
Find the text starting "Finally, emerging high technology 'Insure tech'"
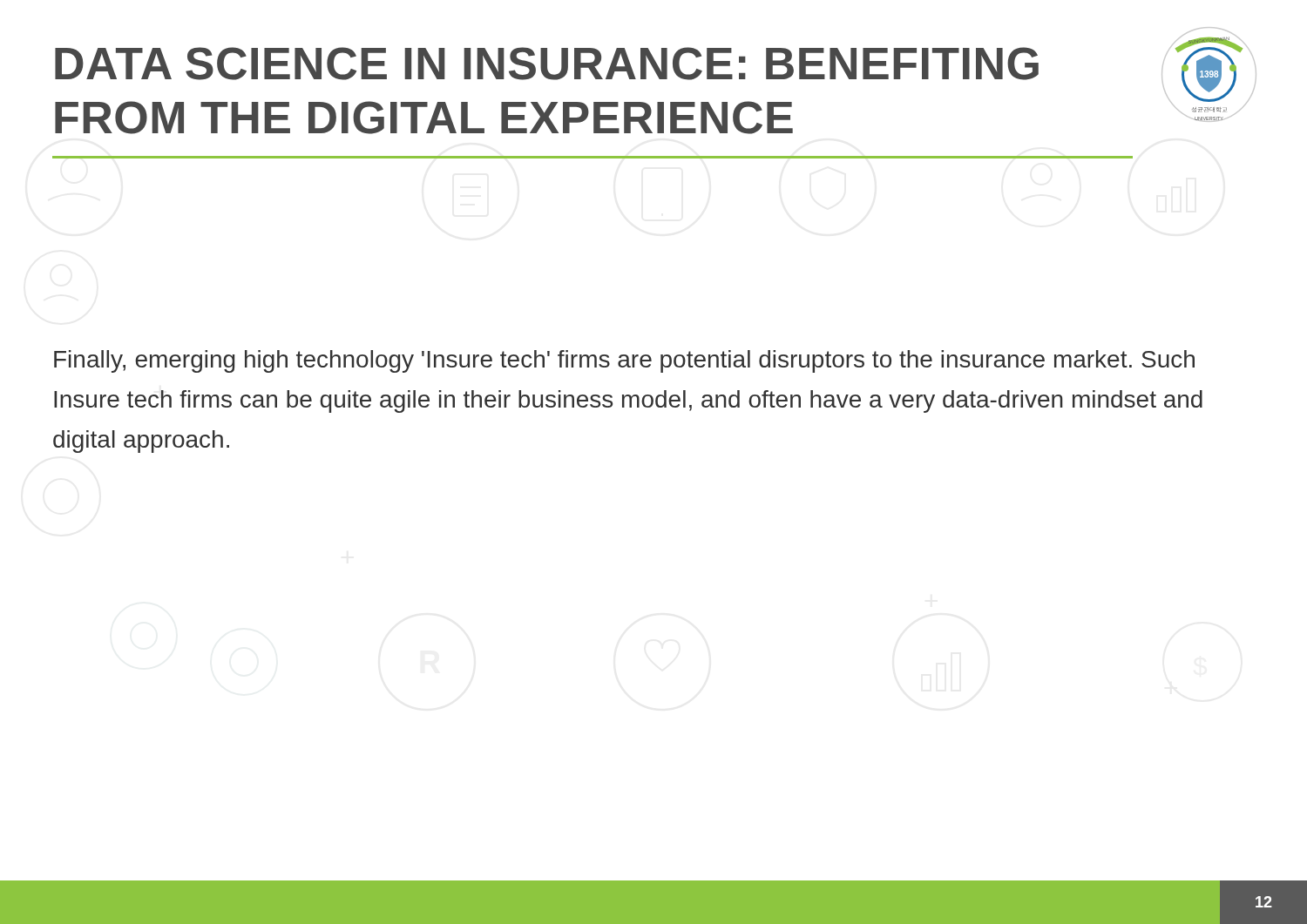pos(628,399)
